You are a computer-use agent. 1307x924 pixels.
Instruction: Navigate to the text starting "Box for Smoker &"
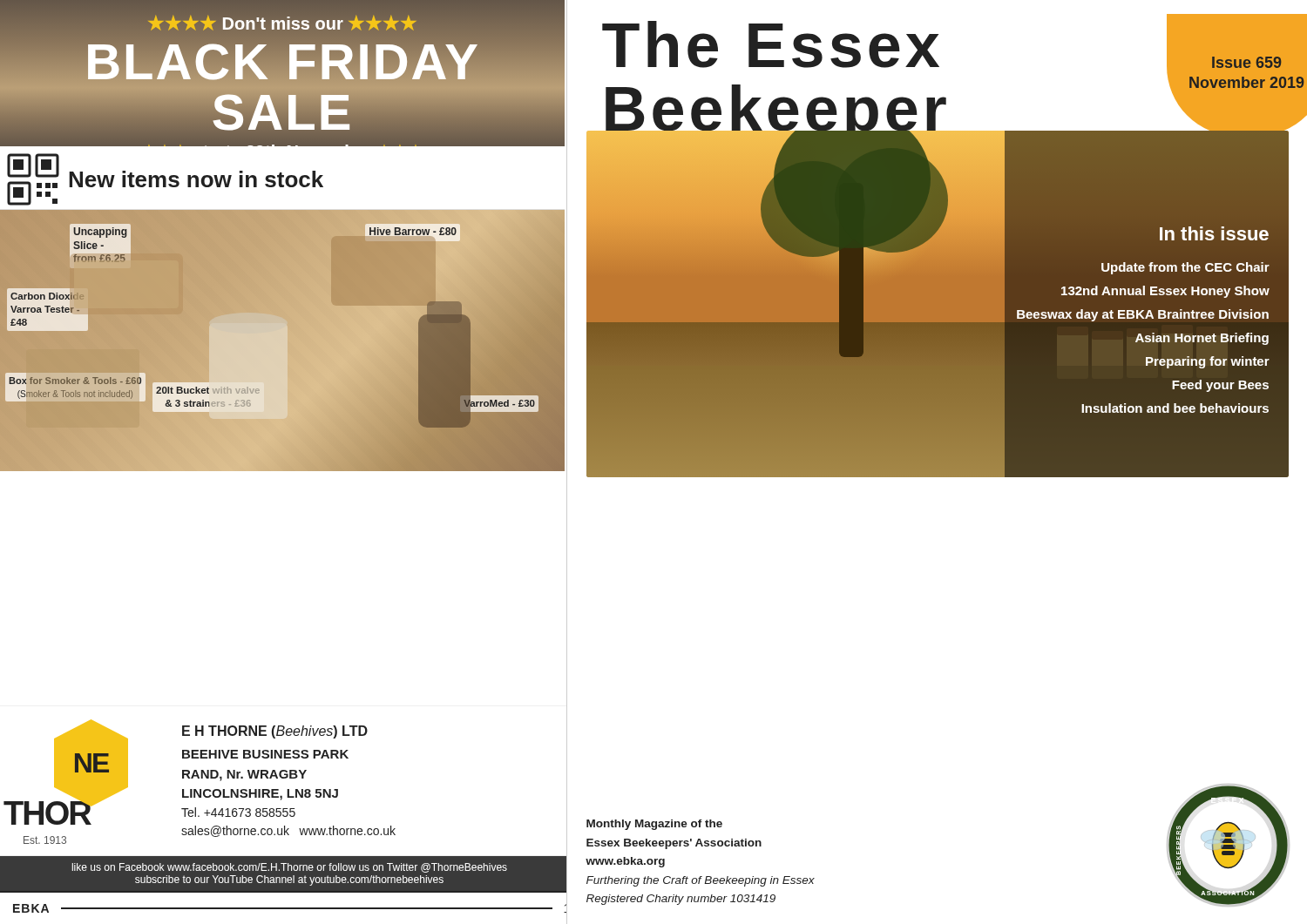pyautogui.click(x=75, y=387)
